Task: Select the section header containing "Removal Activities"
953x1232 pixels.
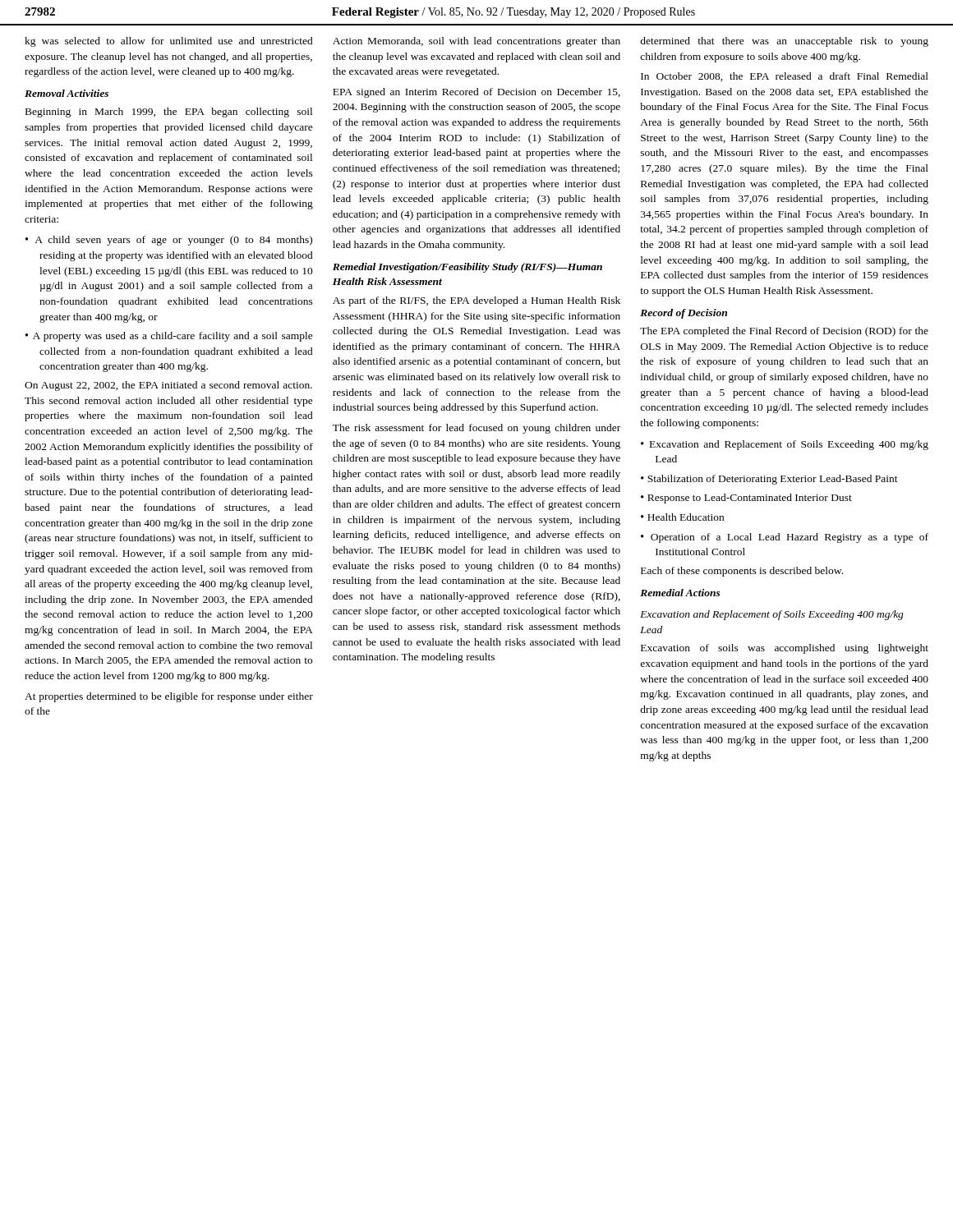Action: [67, 93]
